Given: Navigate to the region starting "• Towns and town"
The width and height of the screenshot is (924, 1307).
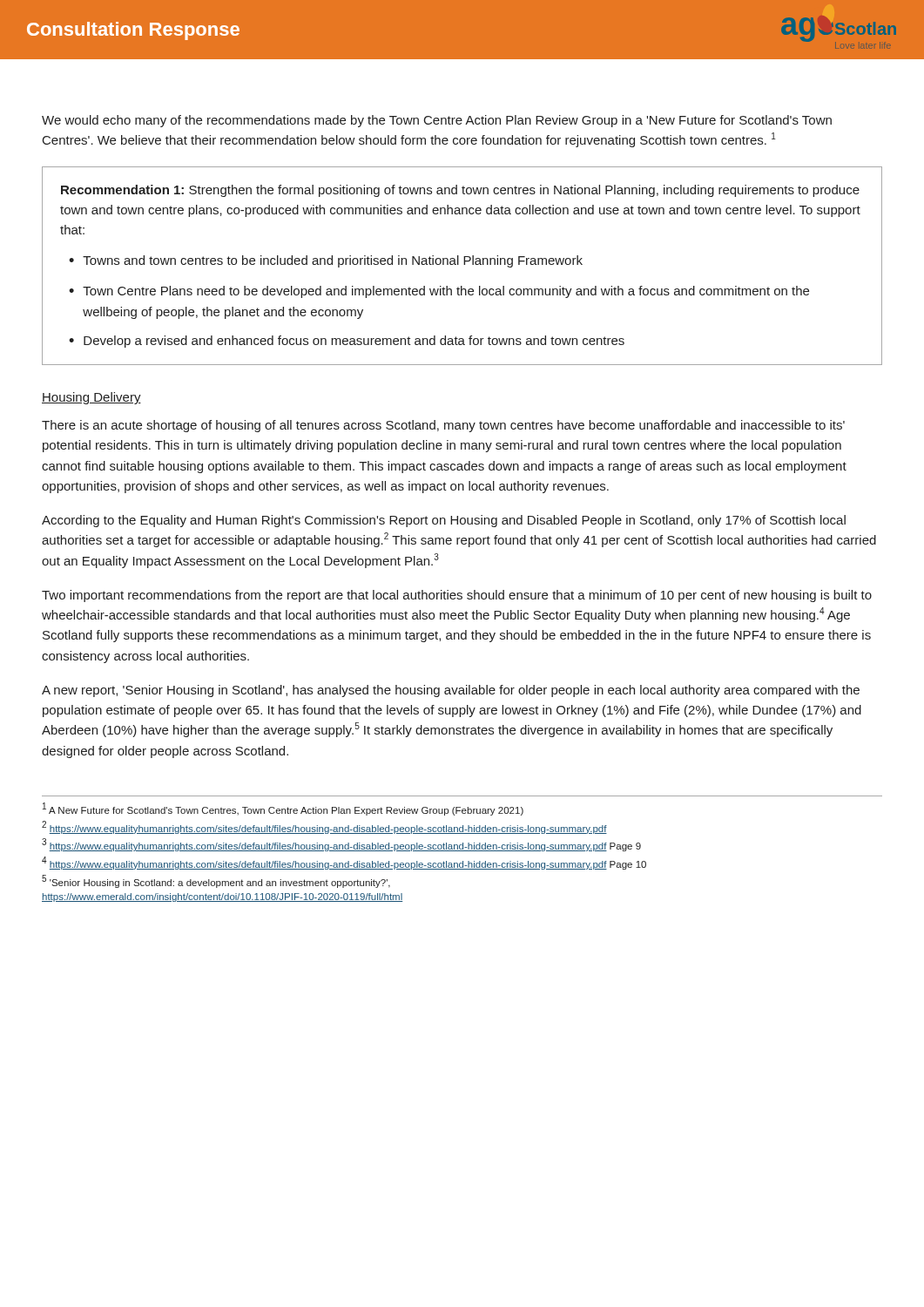Looking at the screenshot, I should click(326, 261).
